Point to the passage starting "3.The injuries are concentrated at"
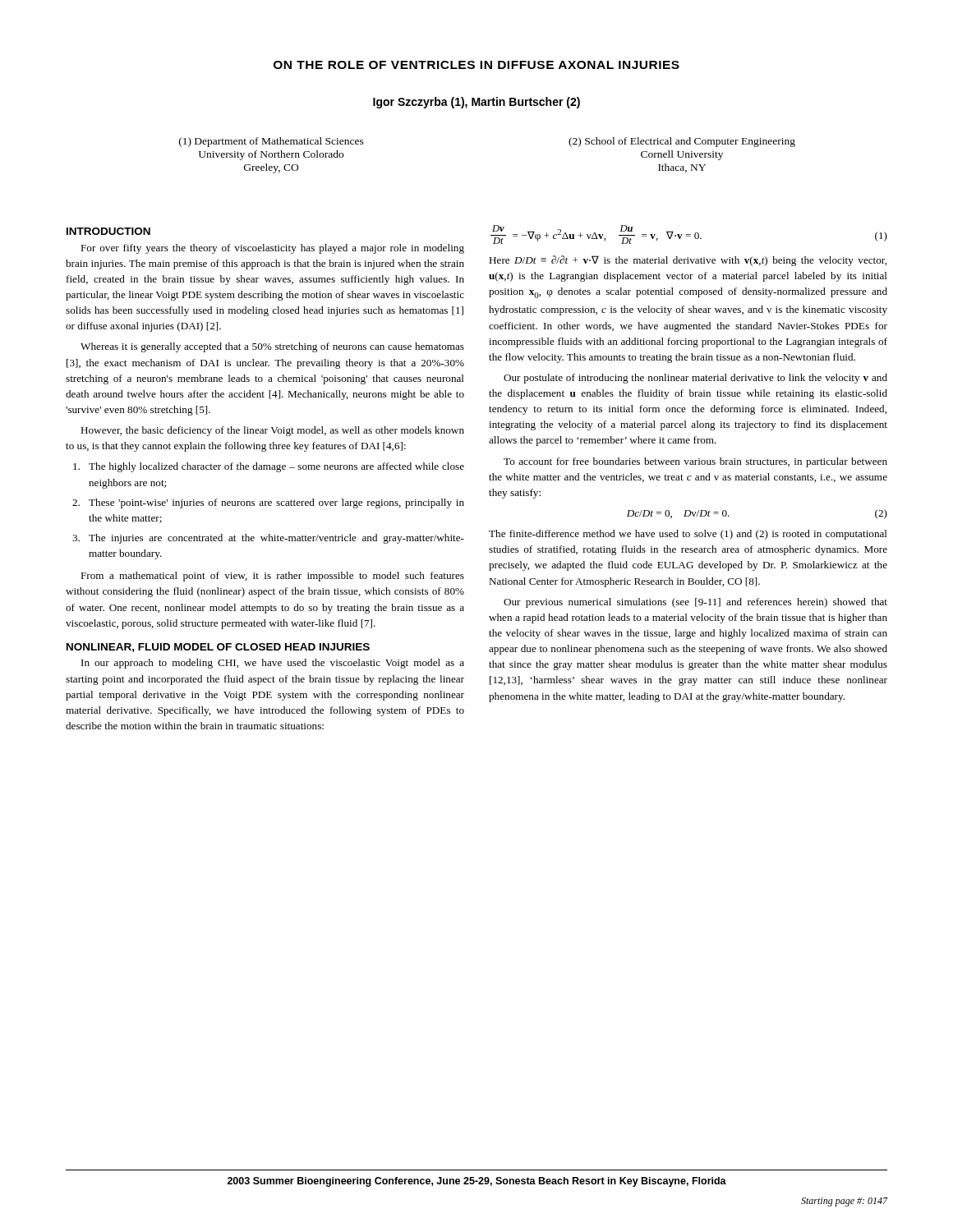This screenshot has height=1232, width=953. (268, 545)
